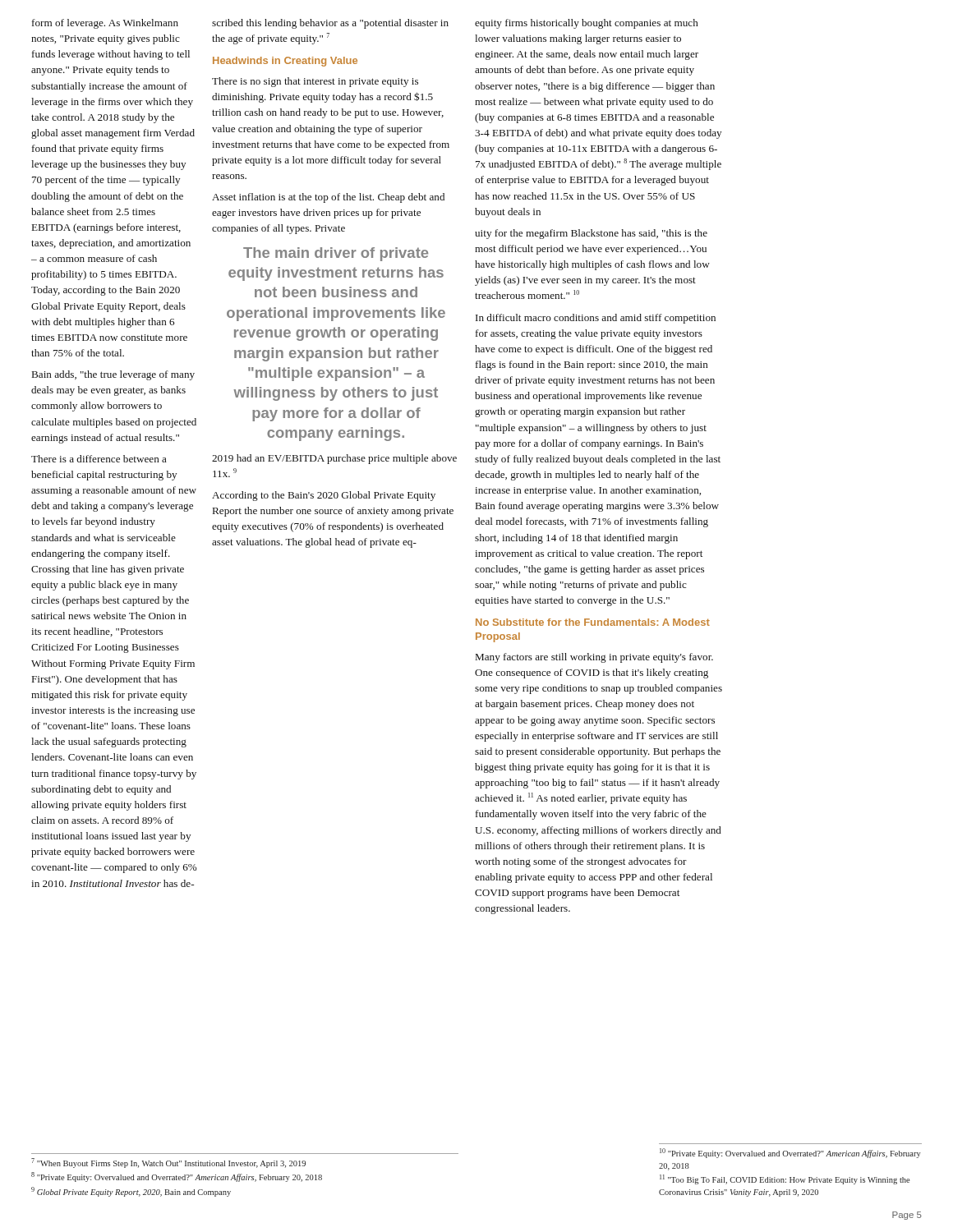The image size is (953, 1232).
Task: Select the text starting "Bain adds, "the true leverage of many"
Action: [x=114, y=406]
